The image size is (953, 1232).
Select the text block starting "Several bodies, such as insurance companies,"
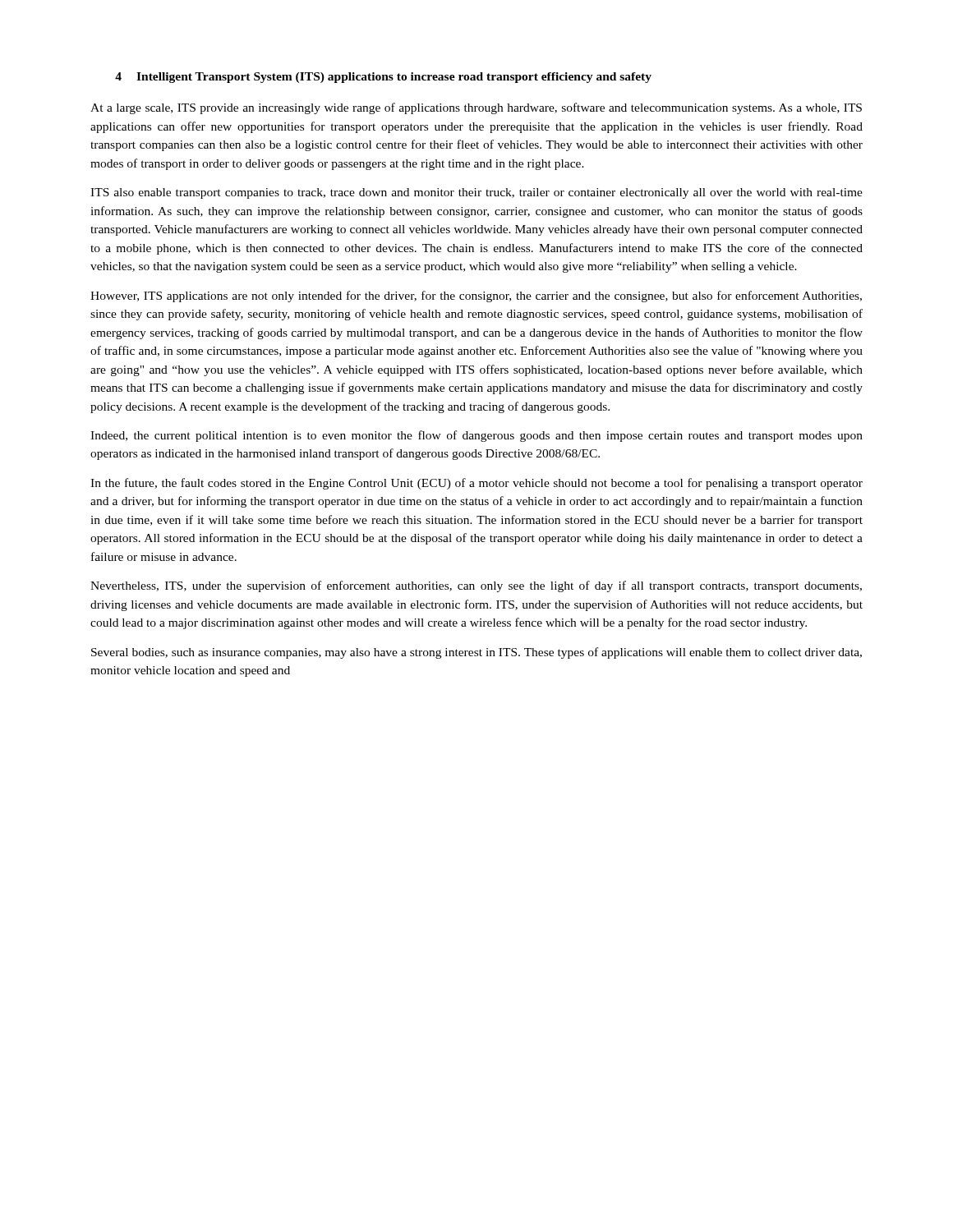coord(476,661)
